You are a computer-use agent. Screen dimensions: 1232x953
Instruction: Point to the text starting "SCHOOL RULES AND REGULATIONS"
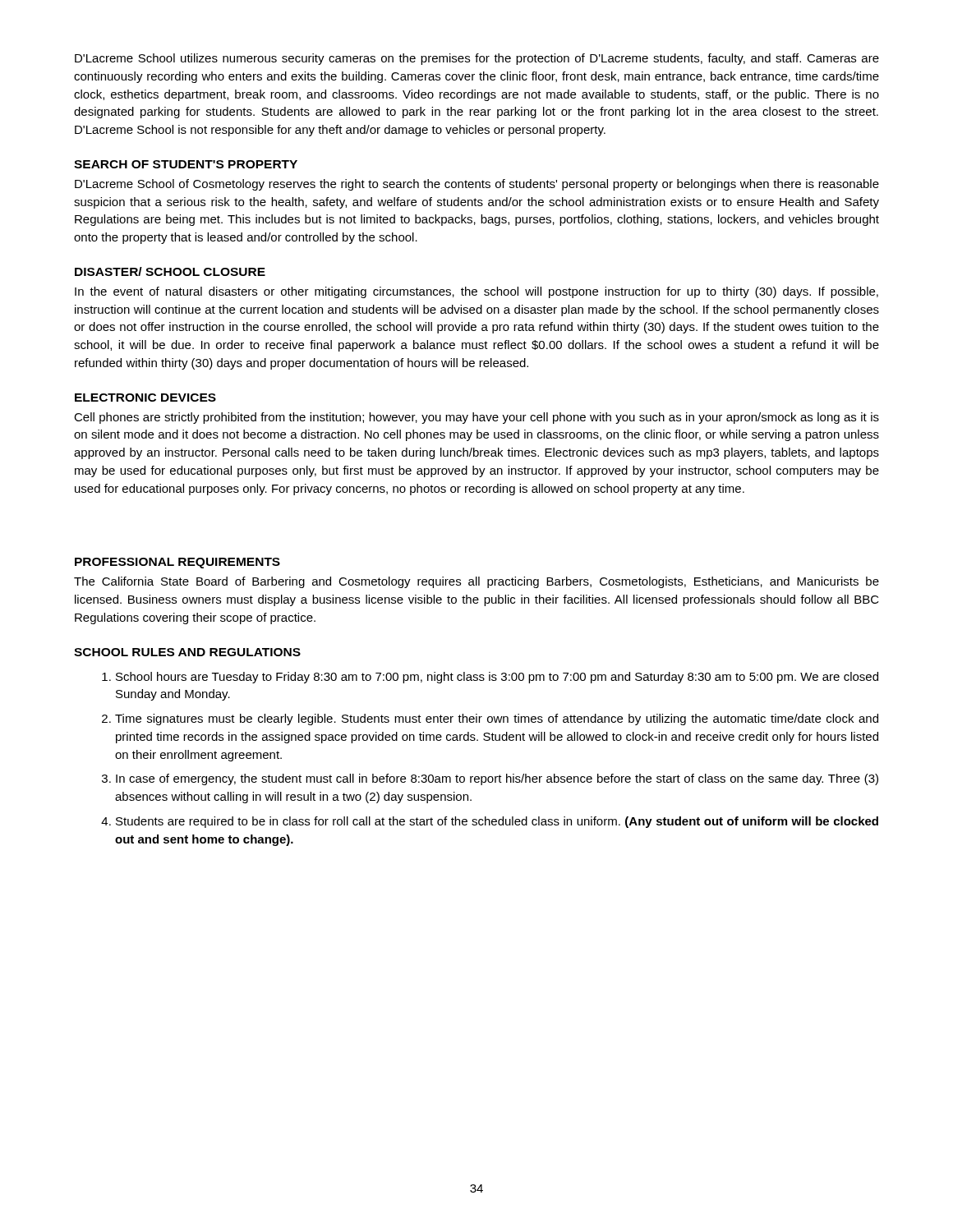tap(187, 651)
